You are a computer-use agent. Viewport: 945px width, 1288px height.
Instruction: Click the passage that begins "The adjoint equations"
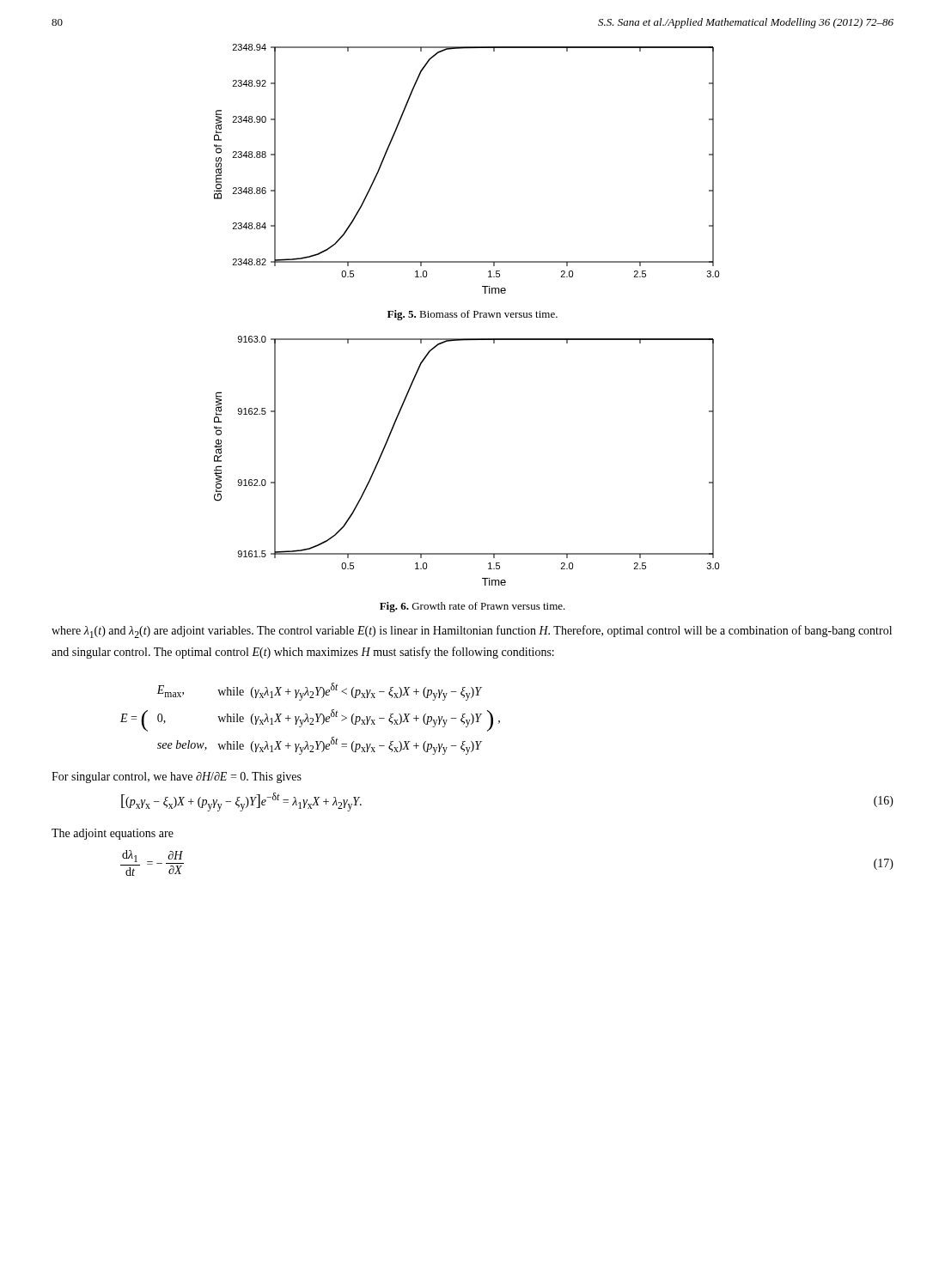tap(113, 833)
